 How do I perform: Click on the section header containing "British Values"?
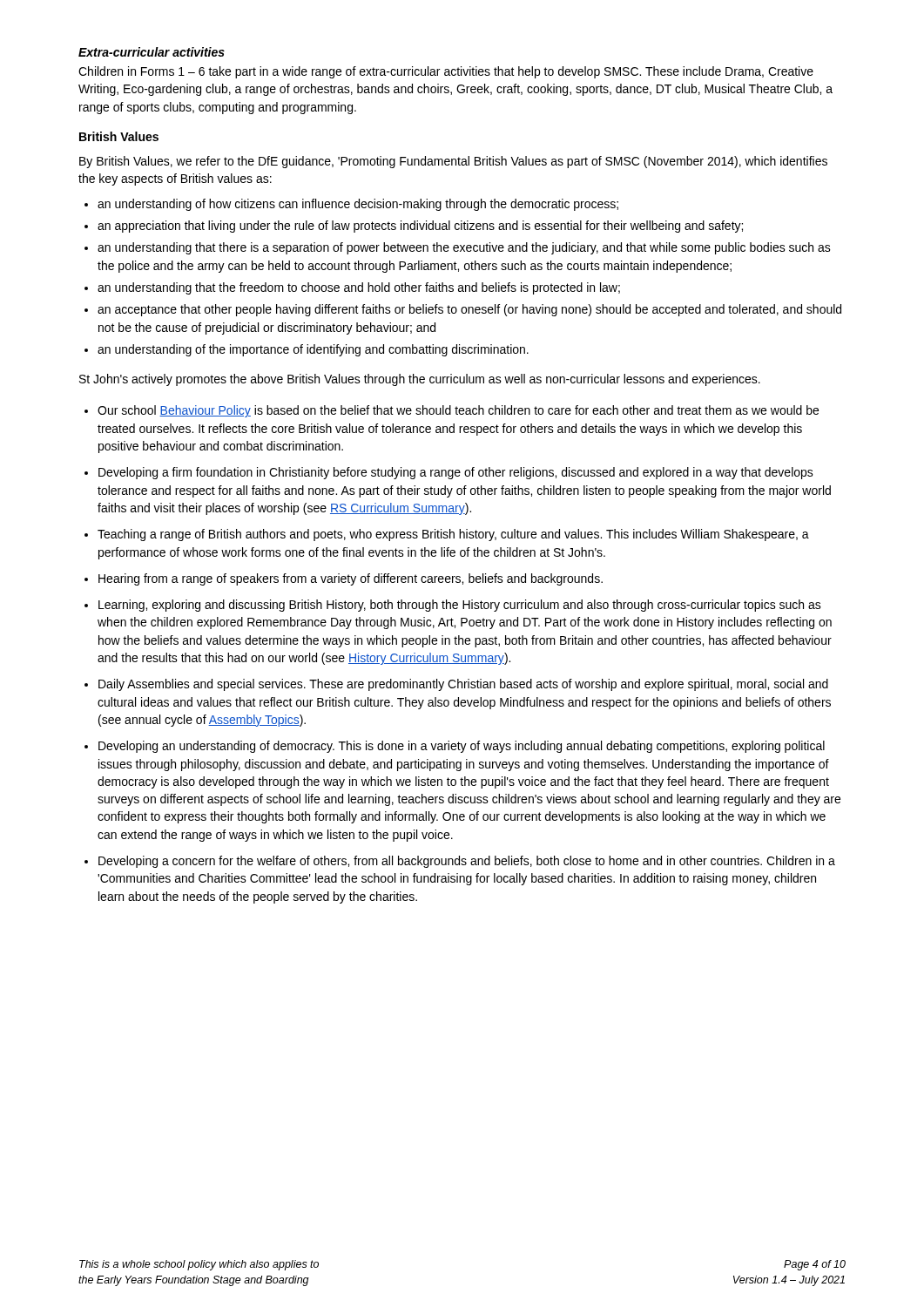[x=119, y=136]
